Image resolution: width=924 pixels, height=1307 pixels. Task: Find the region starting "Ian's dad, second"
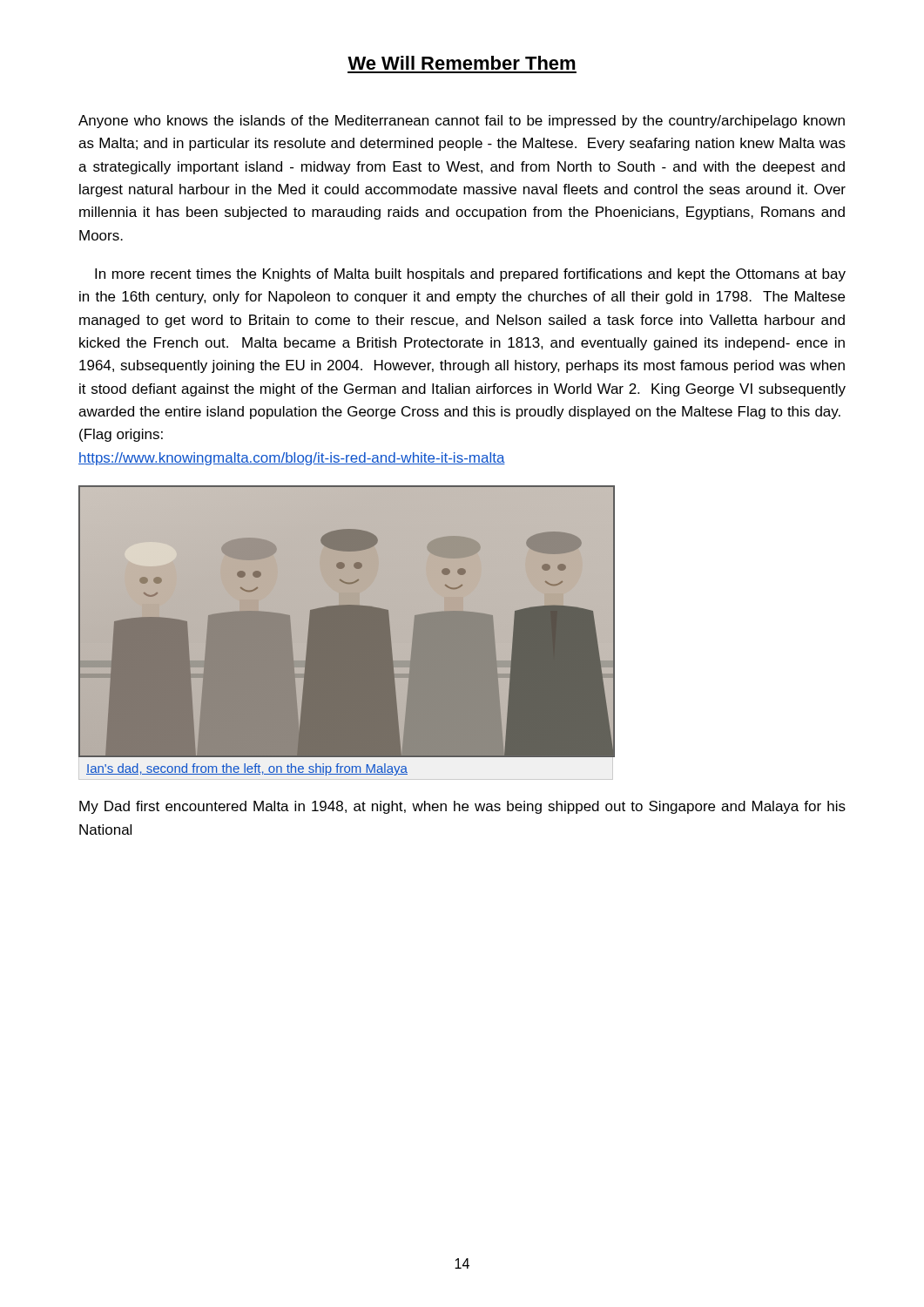click(x=247, y=768)
